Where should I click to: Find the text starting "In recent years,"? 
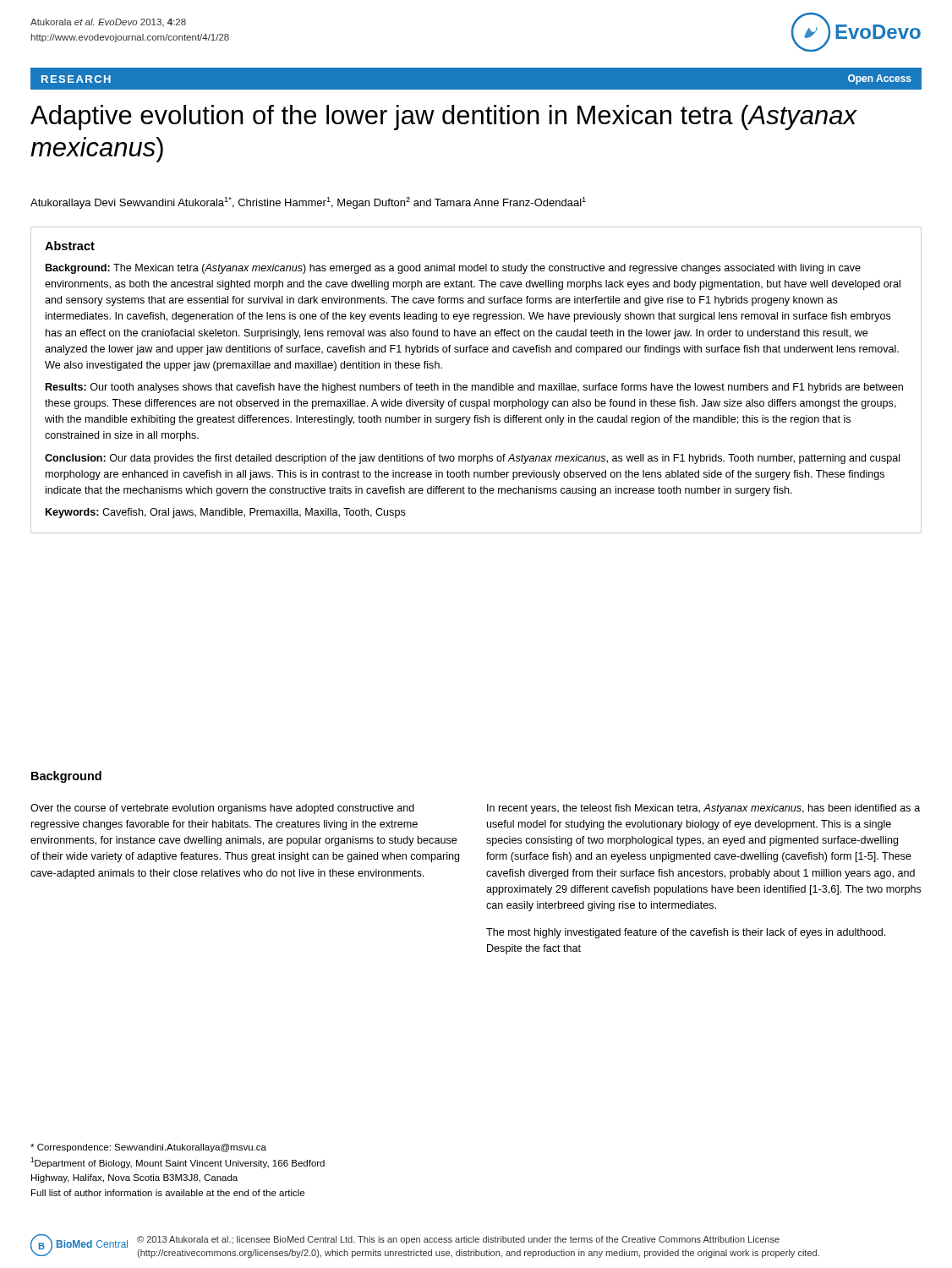(x=704, y=879)
